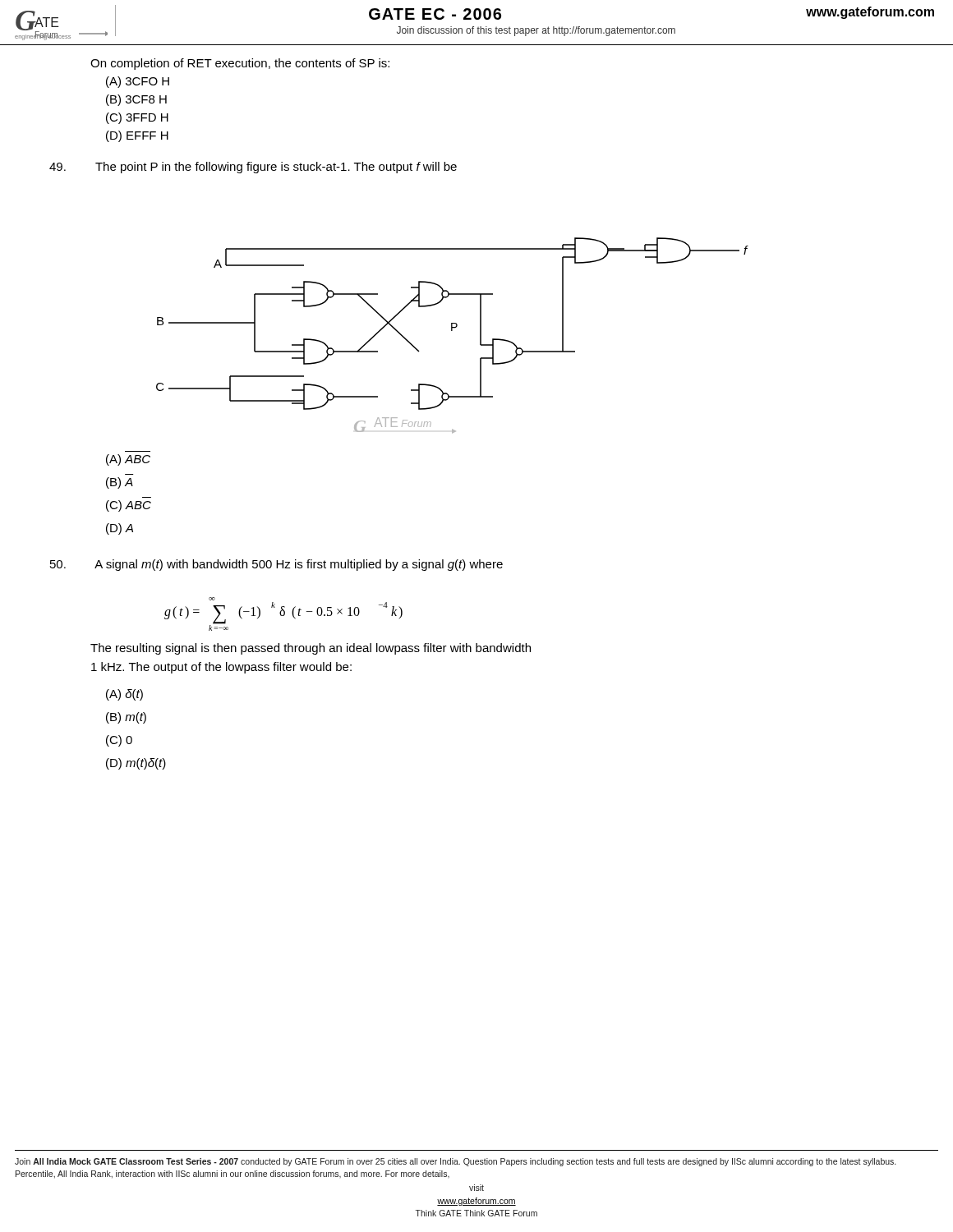Select the list item that says "(C) 3FFD H"
This screenshot has width=953, height=1232.
pyautogui.click(x=137, y=117)
